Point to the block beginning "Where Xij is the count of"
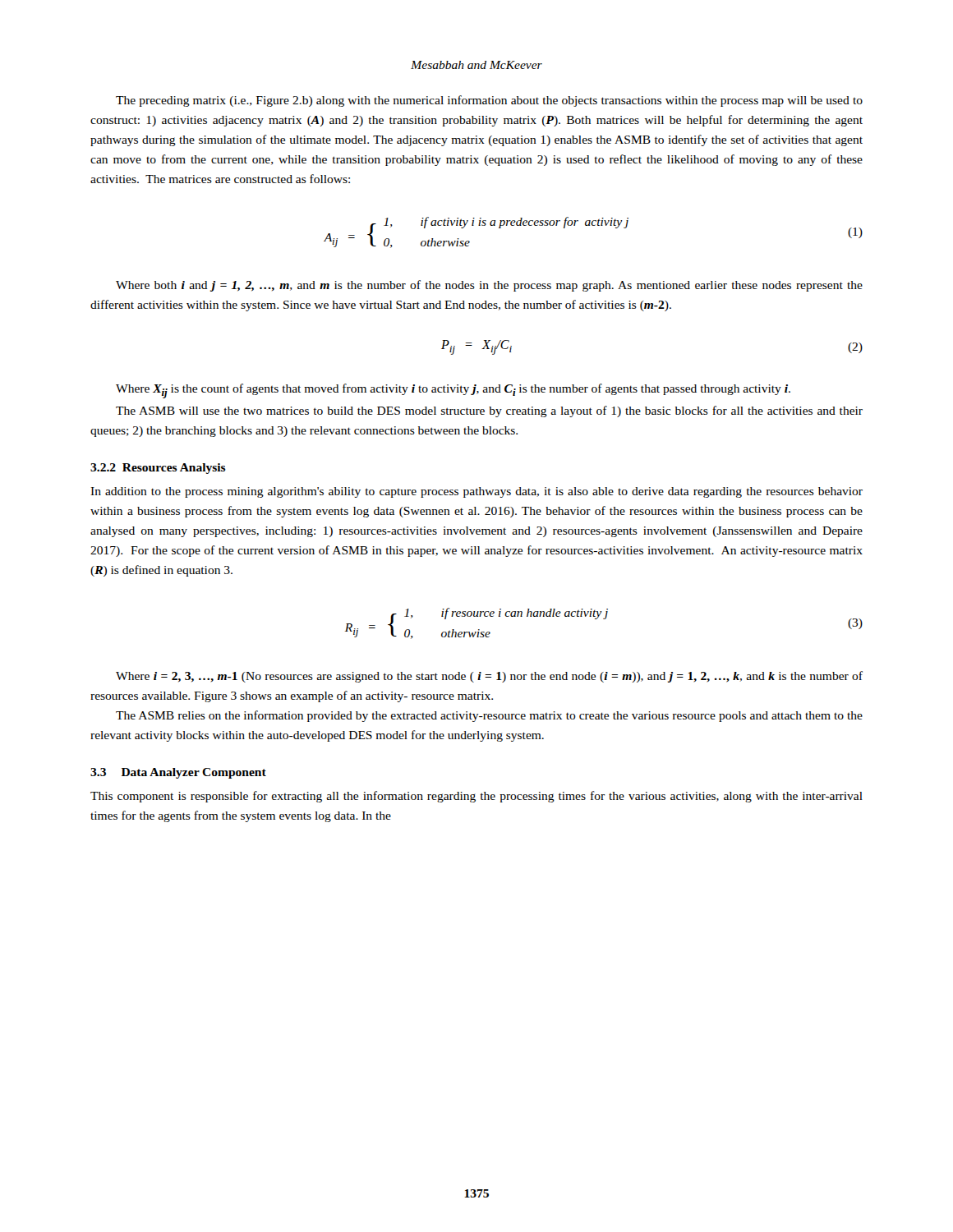This screenshot has height=1232, width=953. 476,409
